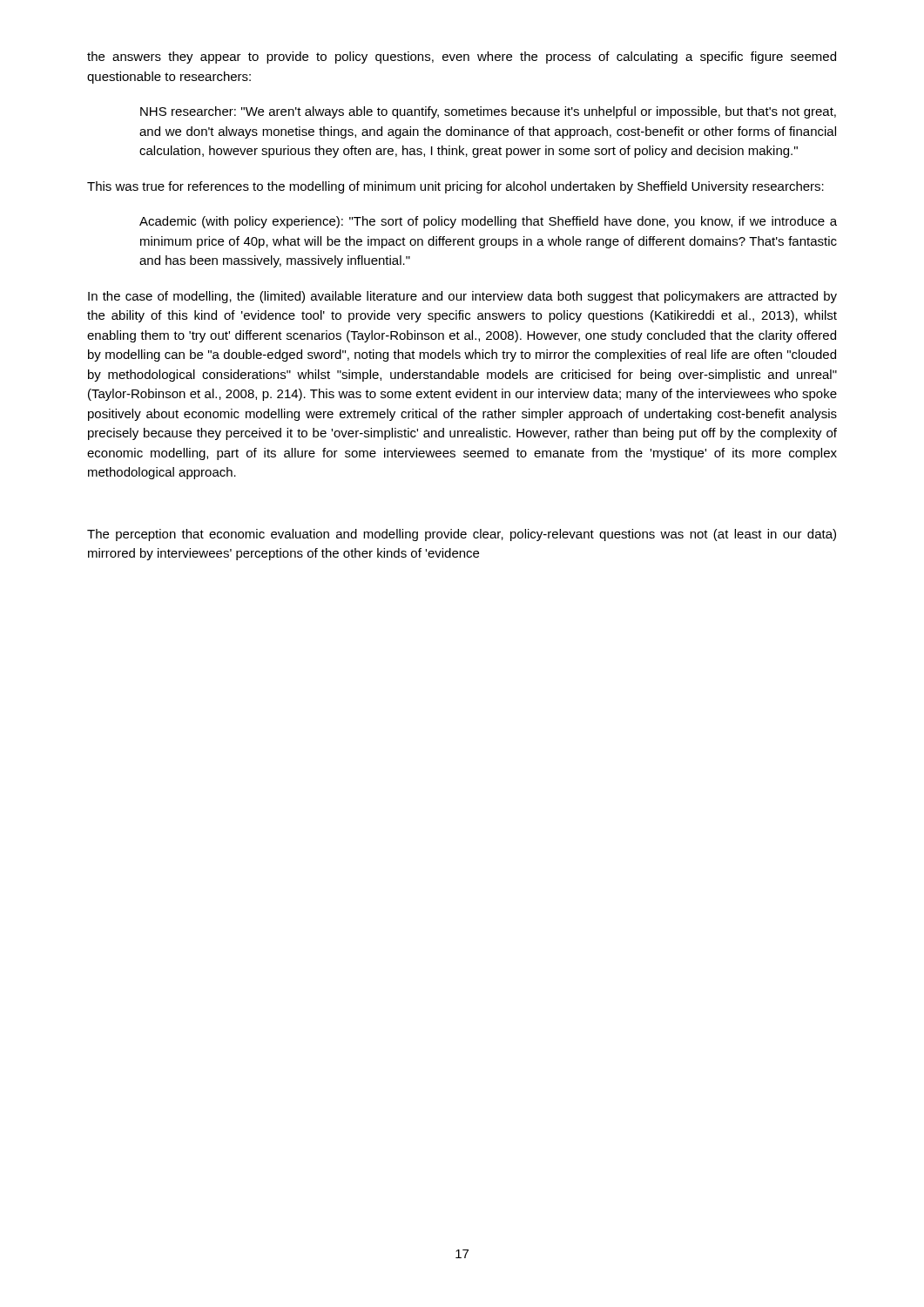
Task: Click the passage that begins "Academic (with policy experience): "The"
Action: coord(488,240)
